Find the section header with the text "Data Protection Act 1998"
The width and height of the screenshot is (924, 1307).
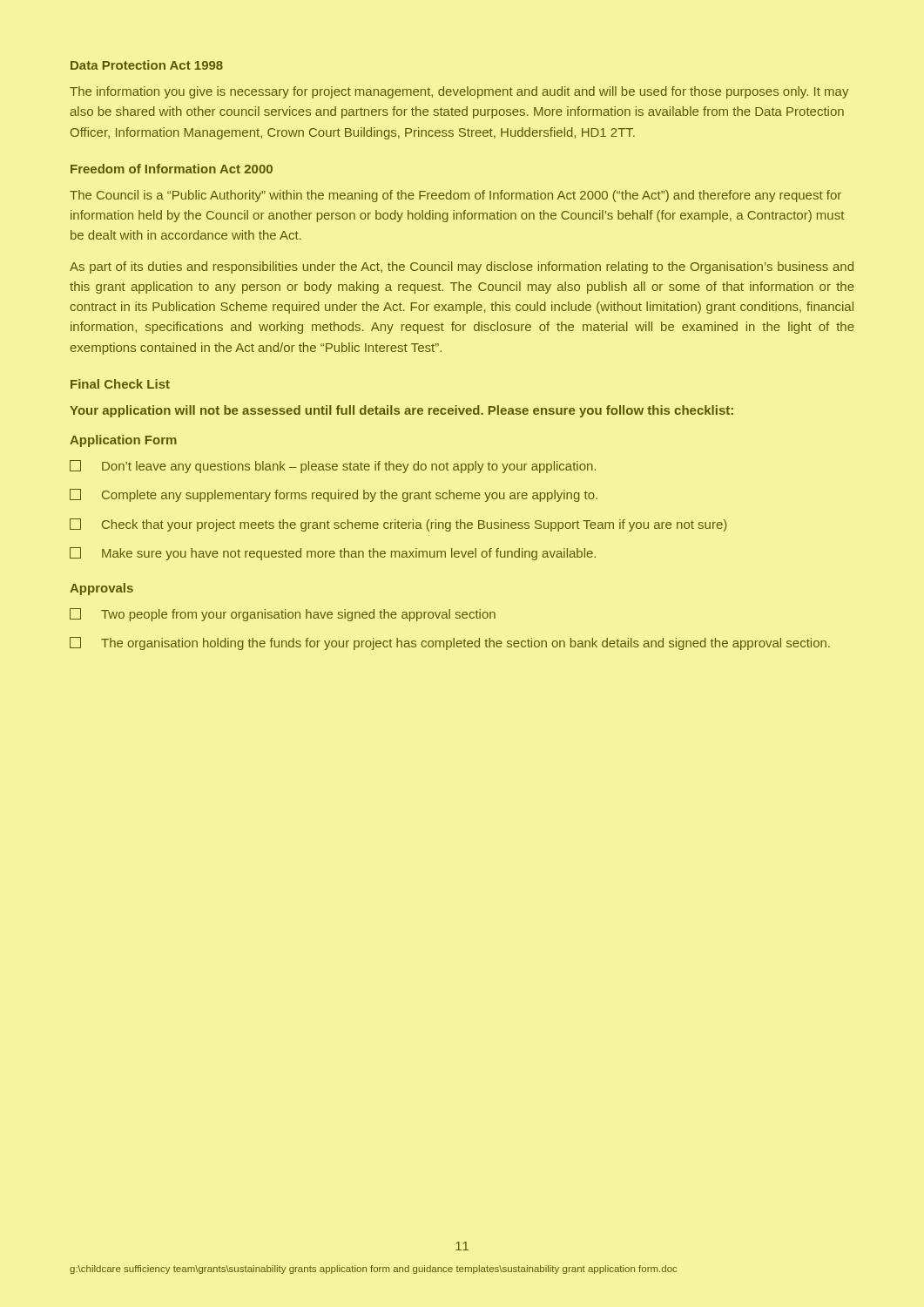point(146,65)
